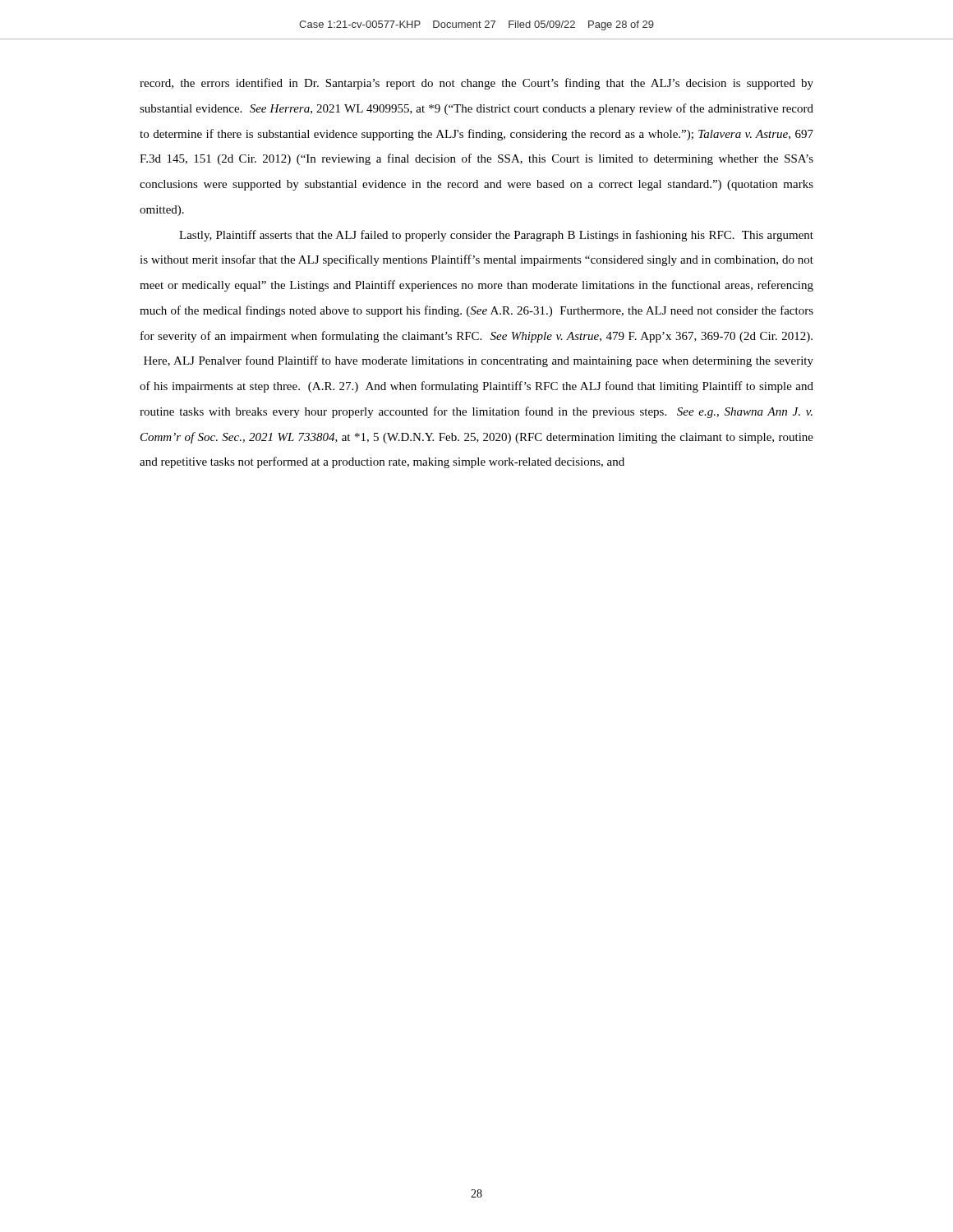Find the block on this page that starts "record, the errors identified in Dr. Santarpia’s"
This screenshot has width=953, height=1232.
pyautogui.click(x=476, y=146)
